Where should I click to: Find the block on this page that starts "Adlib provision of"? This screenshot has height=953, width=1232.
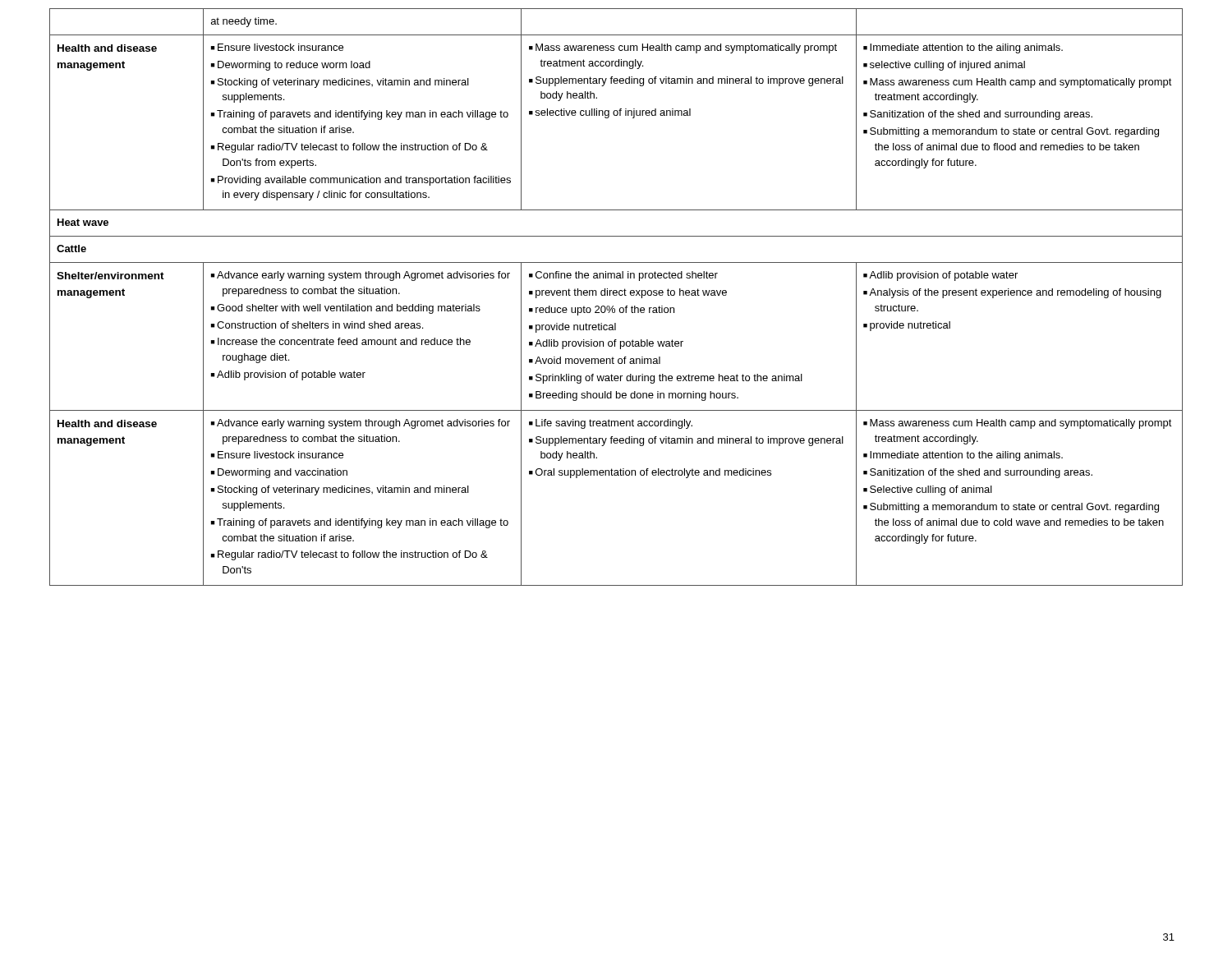[x=1019, y=300]
